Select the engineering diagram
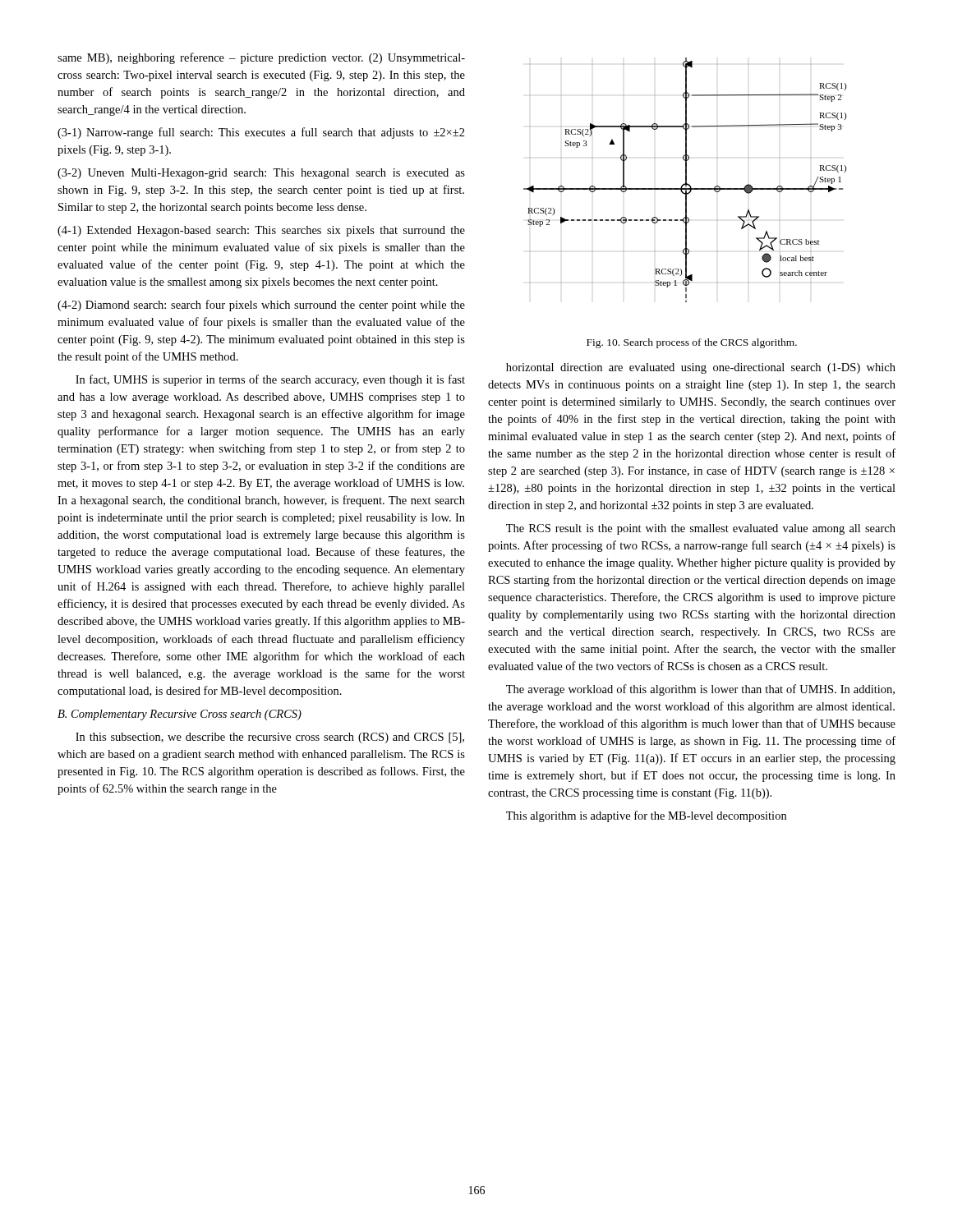953x1232 pixels. point(692,189)
